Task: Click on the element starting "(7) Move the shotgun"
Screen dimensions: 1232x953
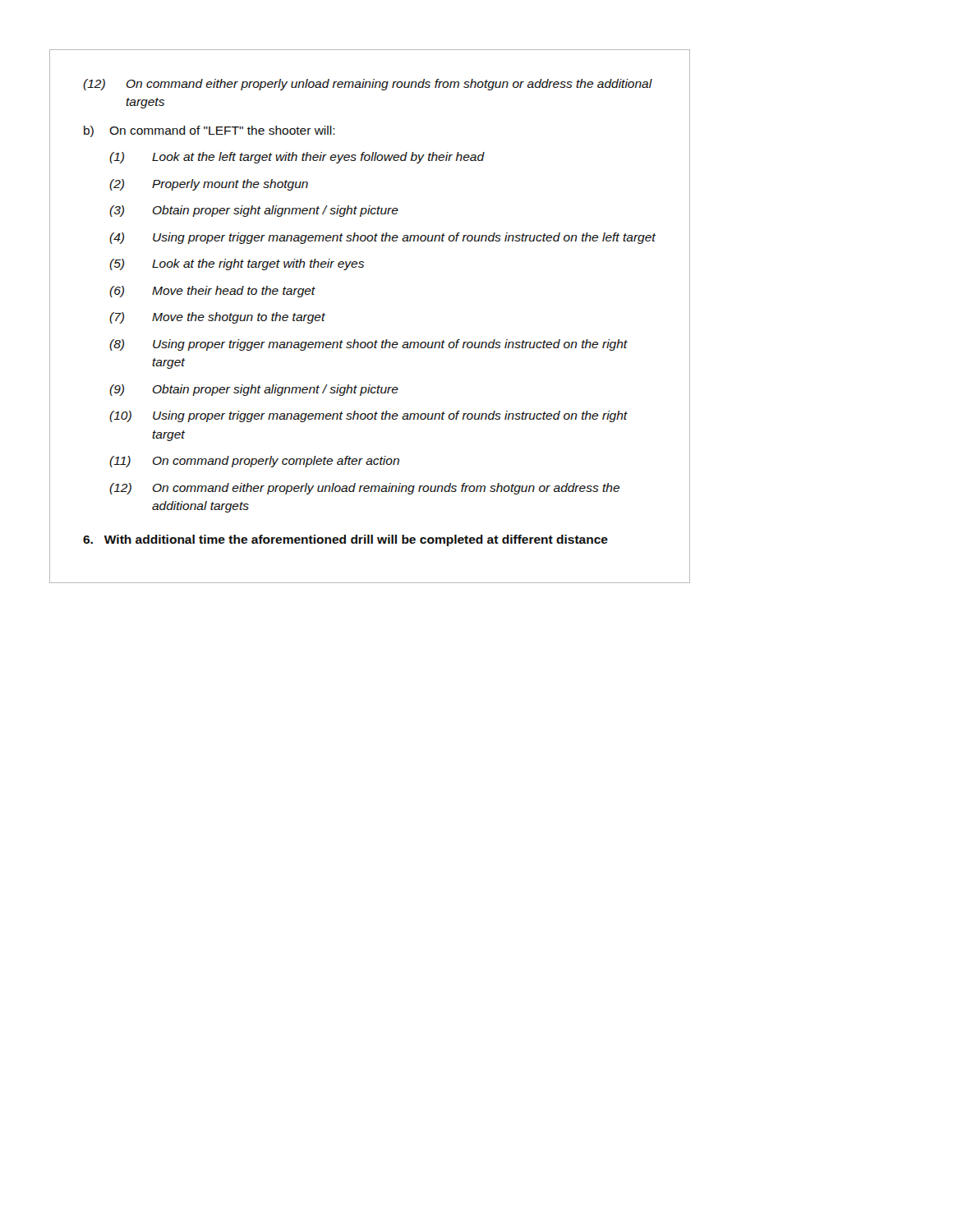Action: [x=217, y=317]
